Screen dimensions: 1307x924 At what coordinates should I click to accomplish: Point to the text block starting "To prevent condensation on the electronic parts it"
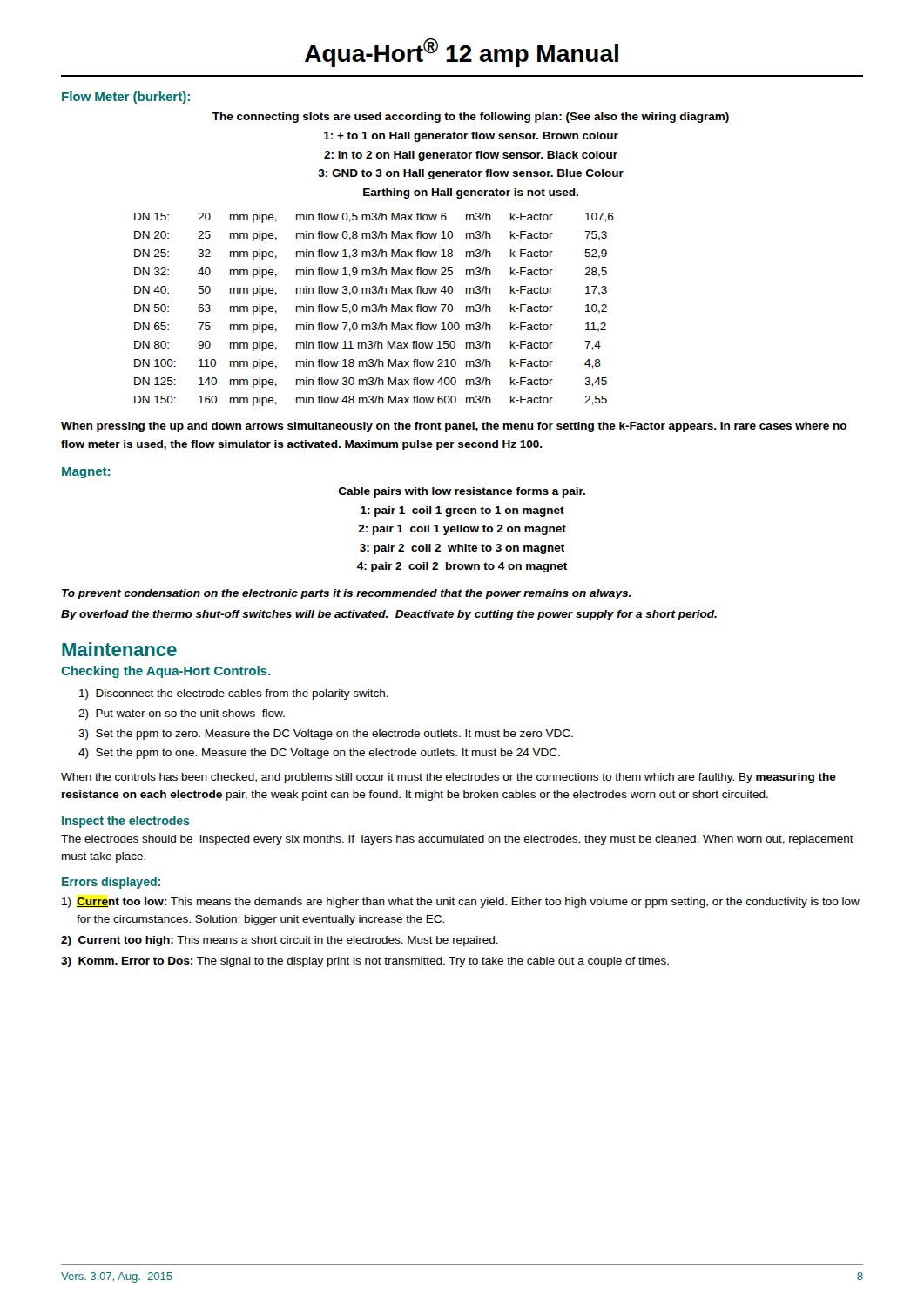462,604
